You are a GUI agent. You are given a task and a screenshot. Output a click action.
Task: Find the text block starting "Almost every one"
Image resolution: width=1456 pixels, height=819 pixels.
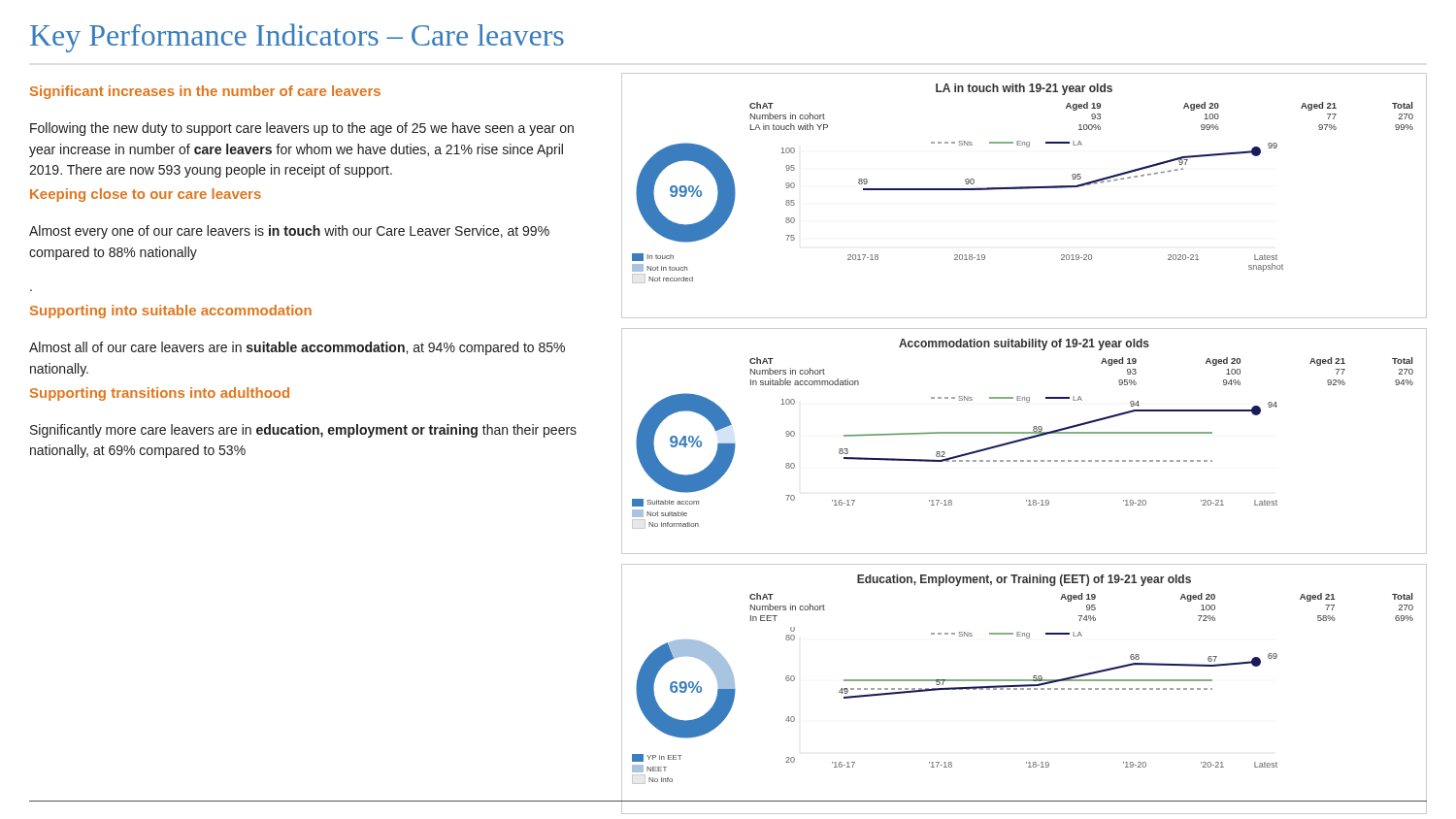(x=289, y=232)
